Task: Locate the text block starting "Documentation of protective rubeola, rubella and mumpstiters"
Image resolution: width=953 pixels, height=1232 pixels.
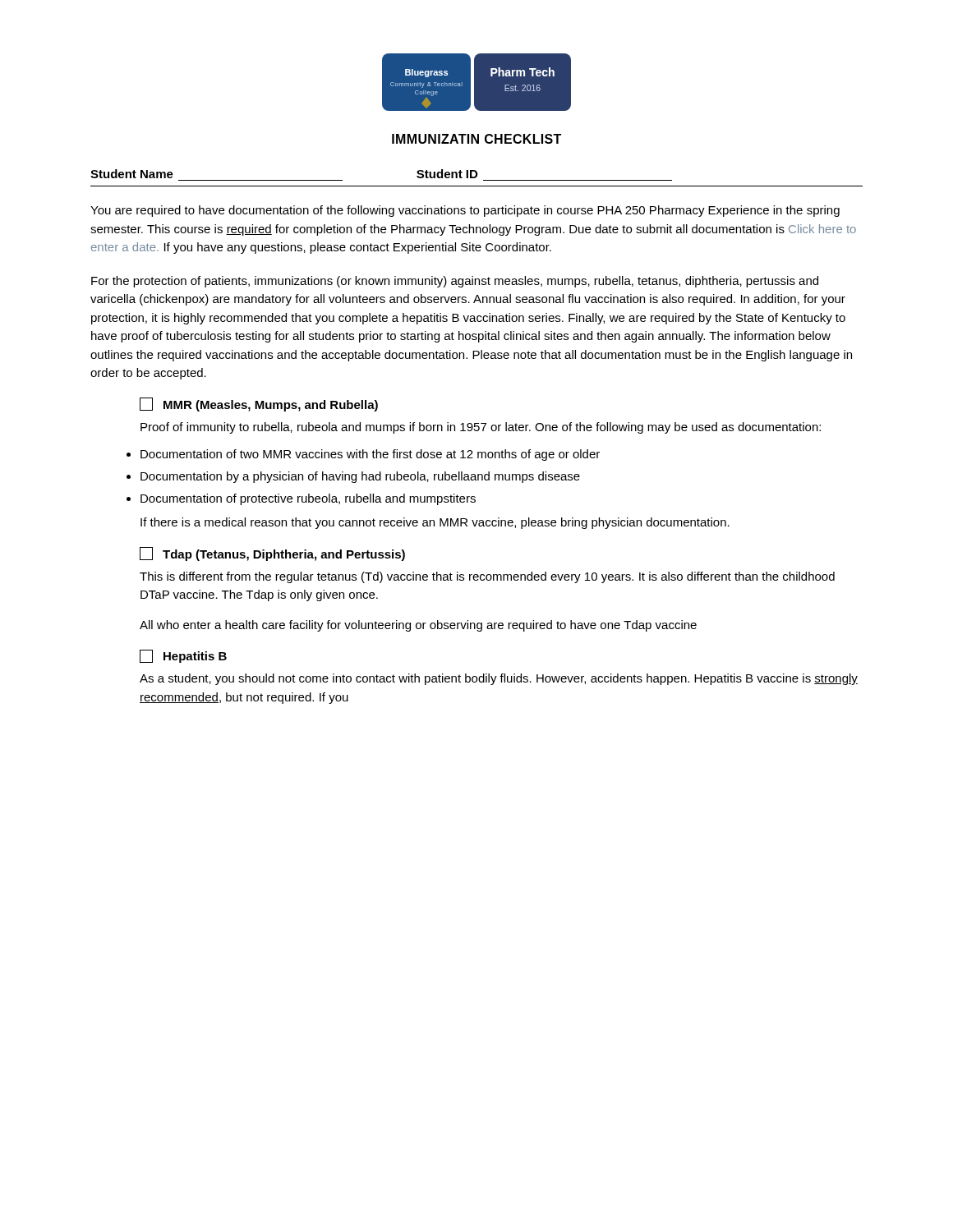Action: click(x=308, y=498)
